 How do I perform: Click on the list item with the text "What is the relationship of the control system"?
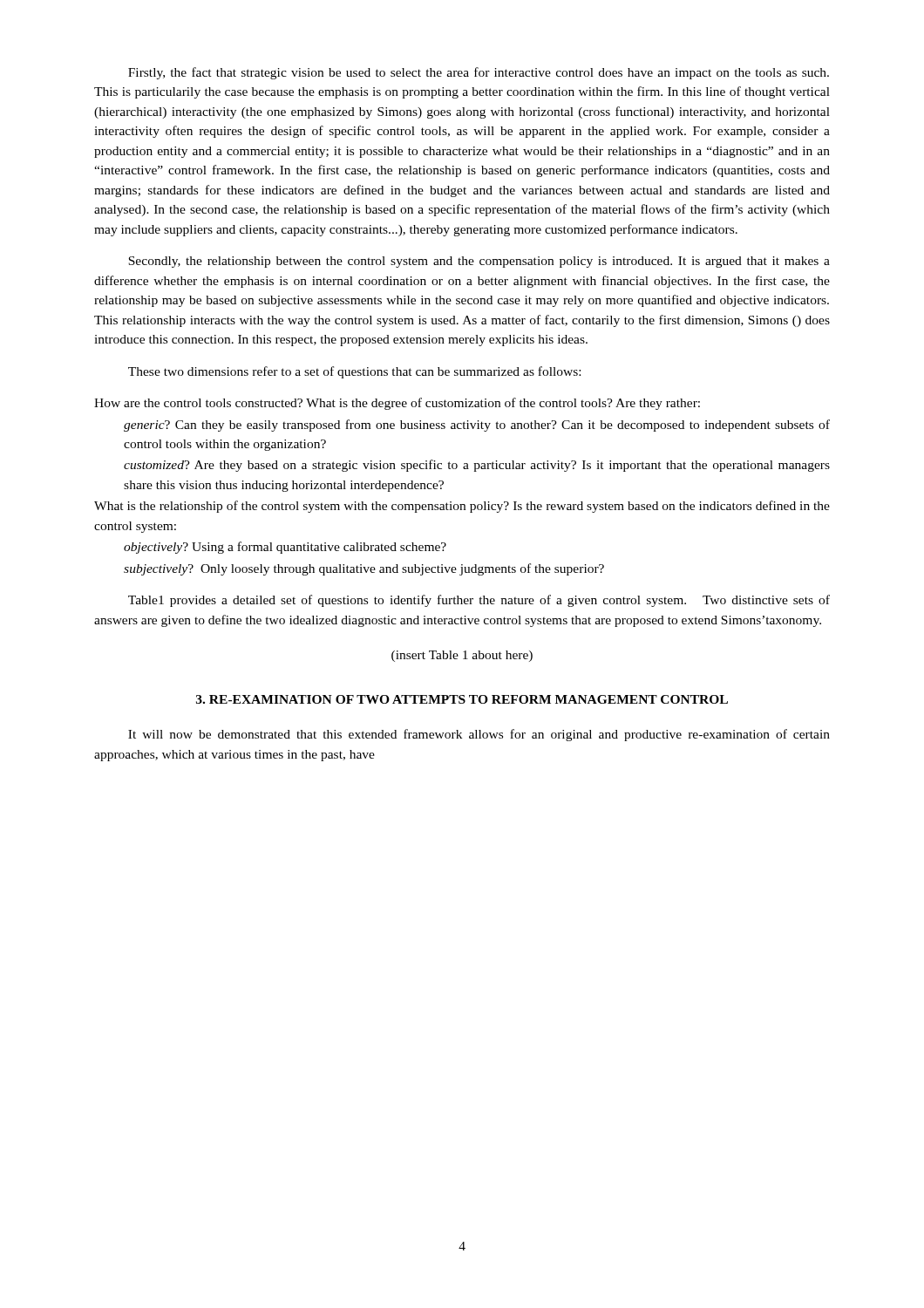coord(462,516)
